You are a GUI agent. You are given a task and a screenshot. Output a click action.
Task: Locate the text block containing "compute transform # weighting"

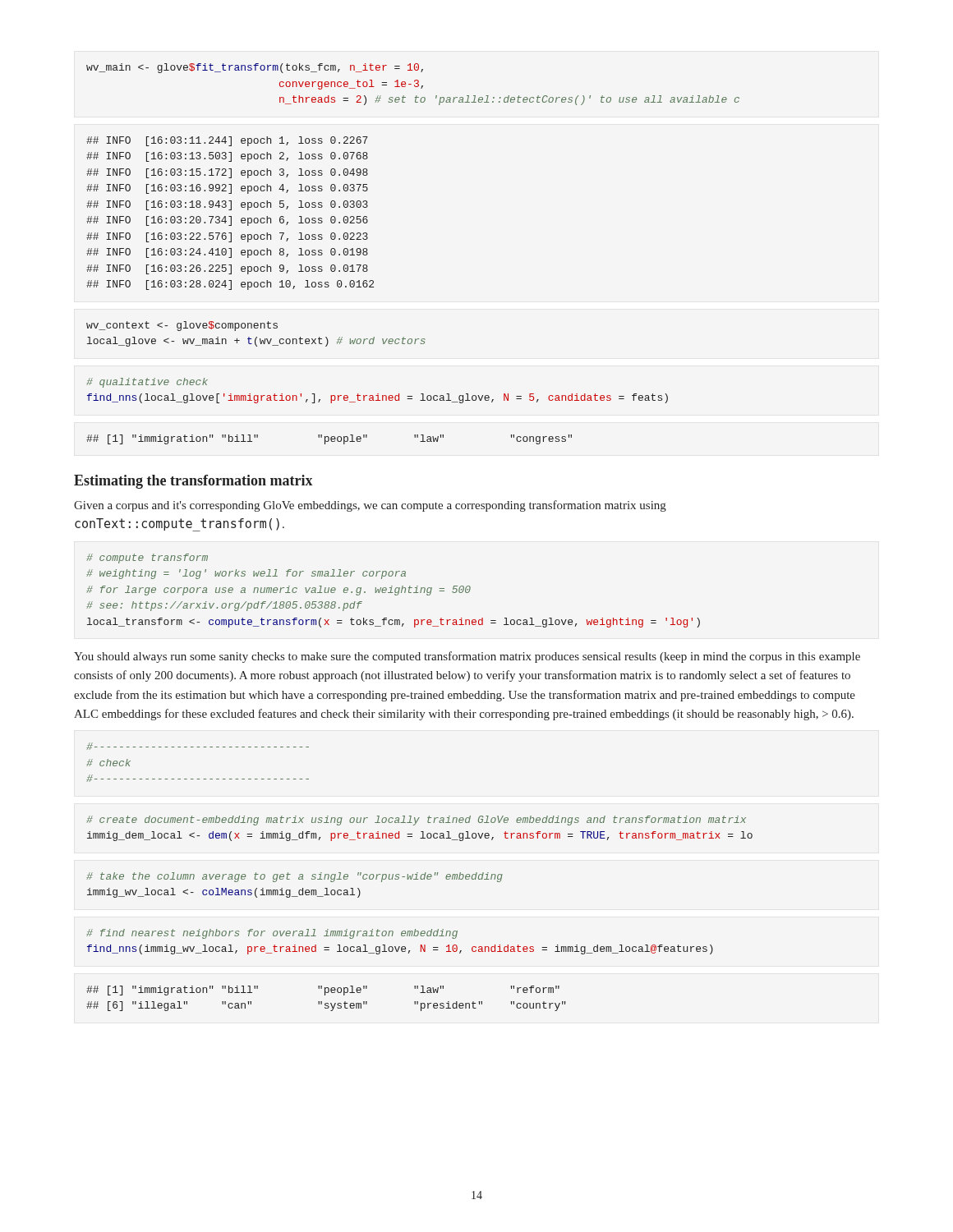tap(476, 590)
